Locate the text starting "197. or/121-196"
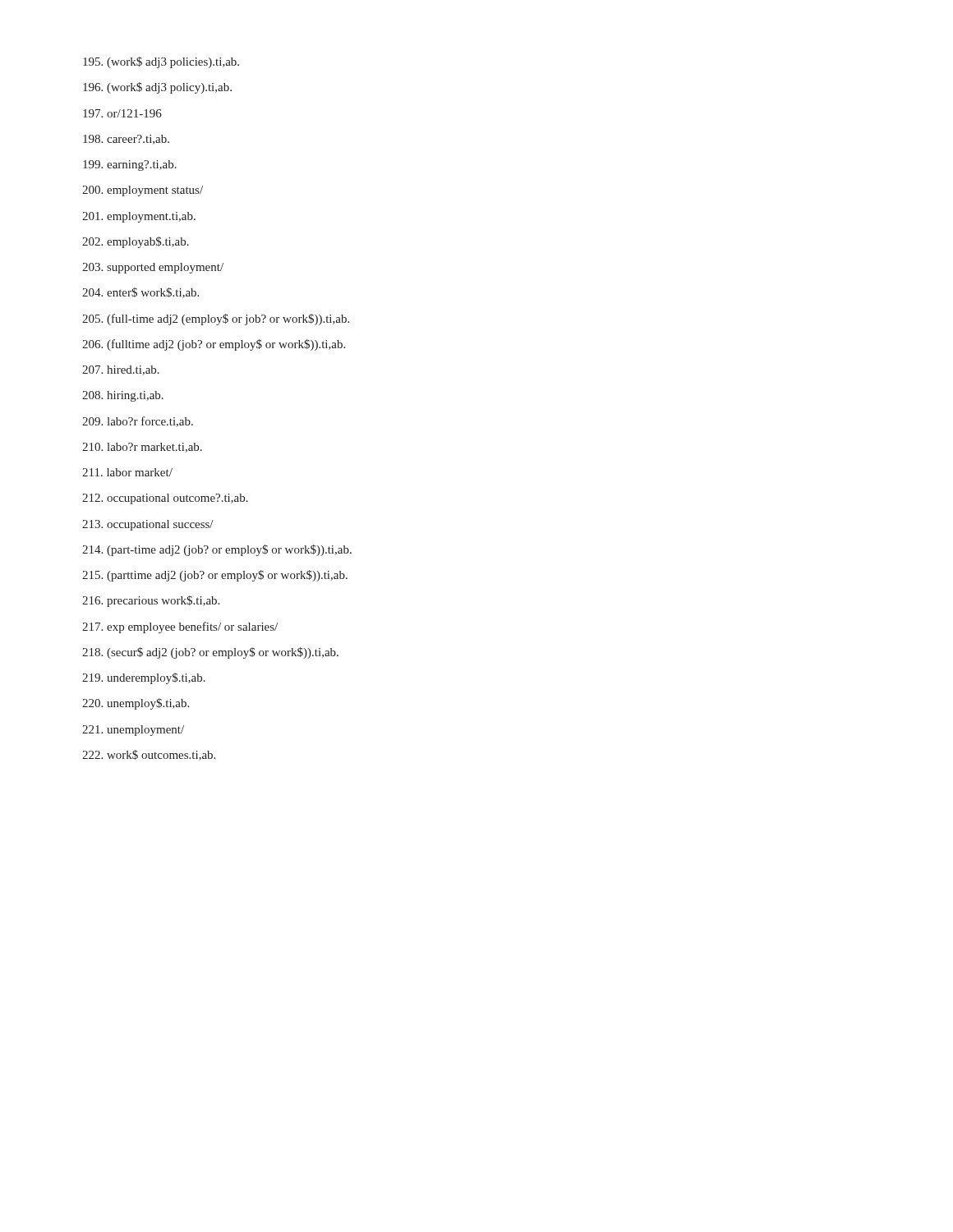The width and height of the screenshot is (953, 1232). coord(122,113)
